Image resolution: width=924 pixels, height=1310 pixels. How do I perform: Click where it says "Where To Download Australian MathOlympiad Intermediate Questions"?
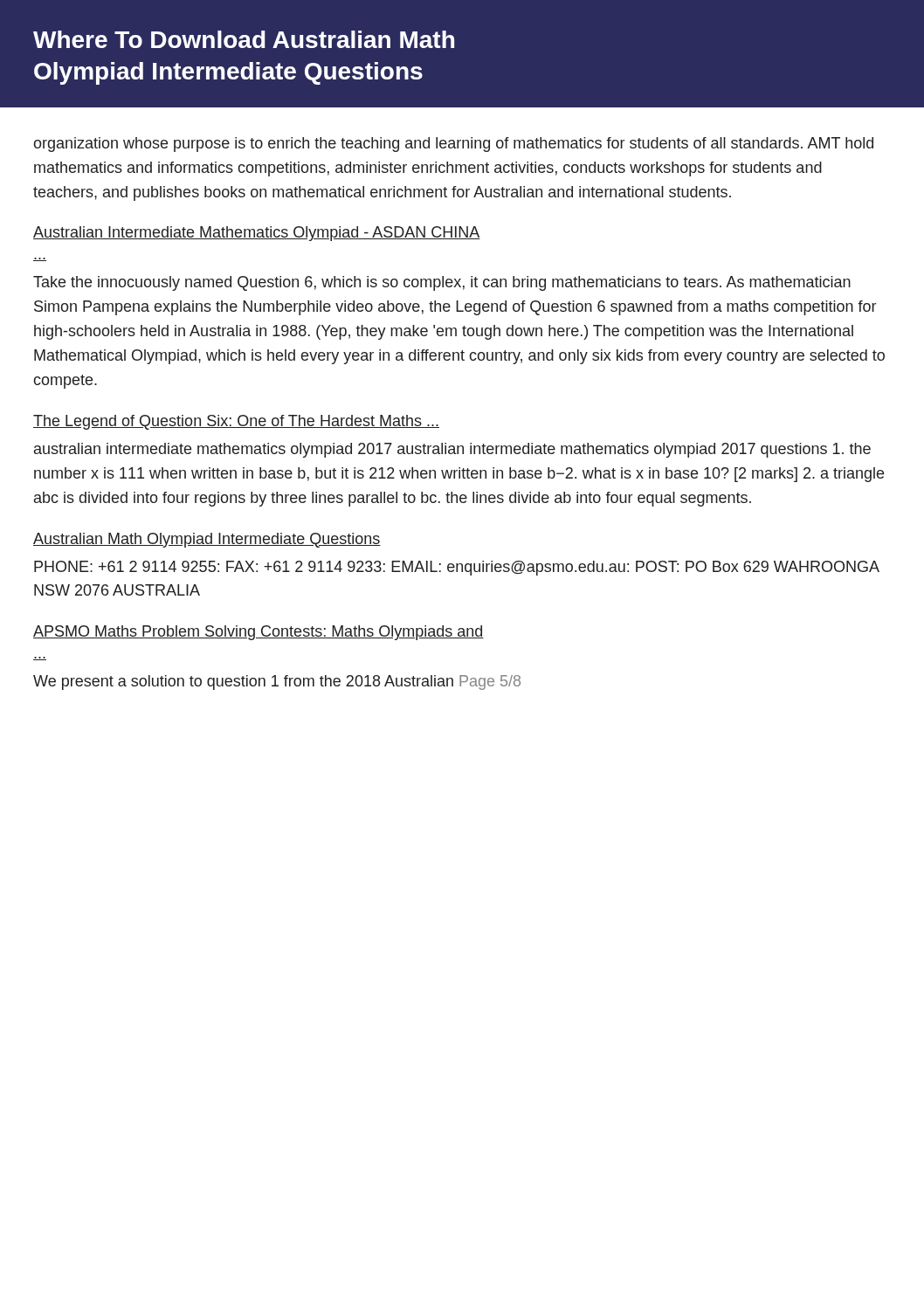pos(244,39)
